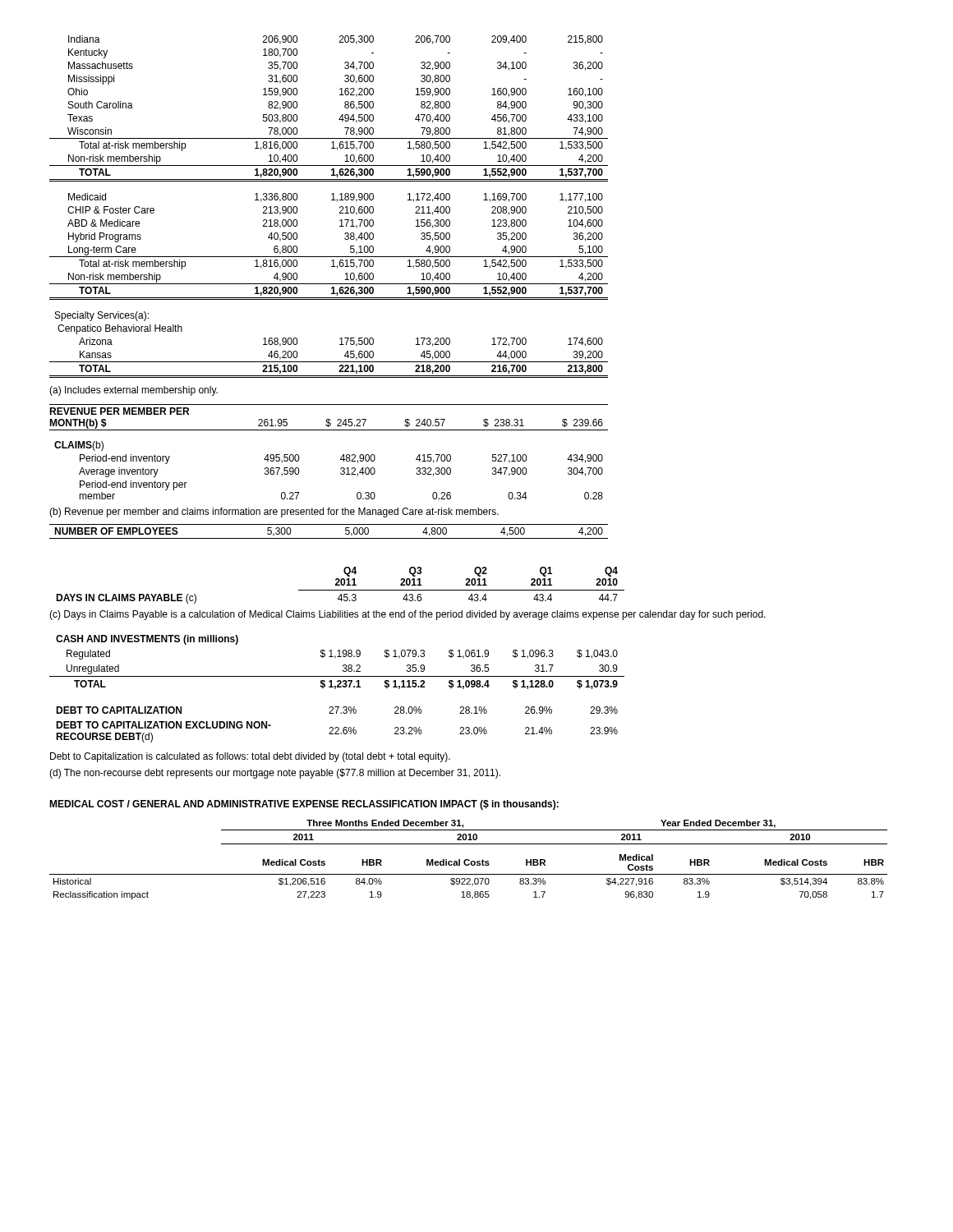The height and width of the screenshot is (1232, 953).
Task: Select the region starting "(c) Days in Claims"
Action: tap(408, 614)
